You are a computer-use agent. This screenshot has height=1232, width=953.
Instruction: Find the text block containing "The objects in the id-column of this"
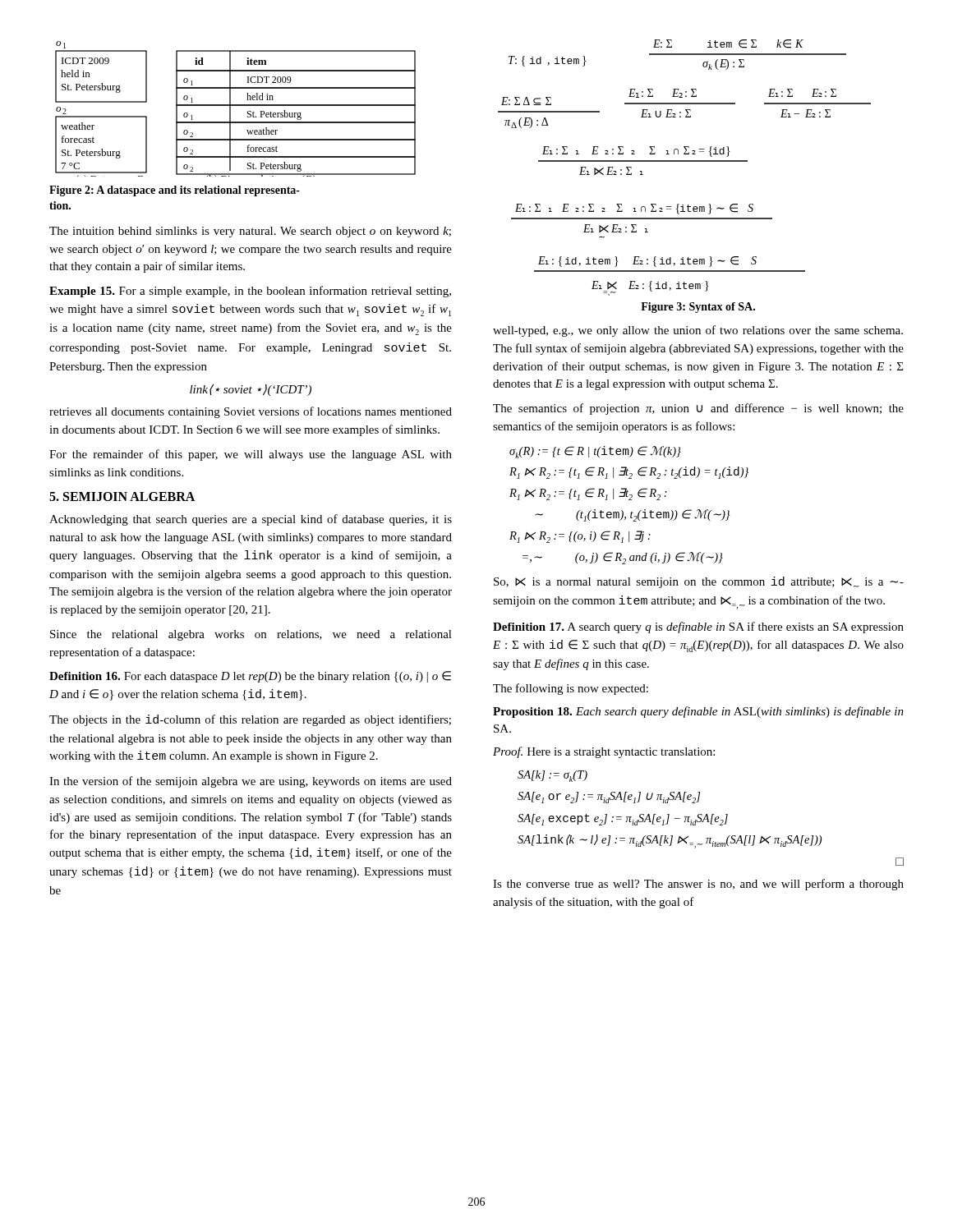pyautogui.click(x=251, y=738)
